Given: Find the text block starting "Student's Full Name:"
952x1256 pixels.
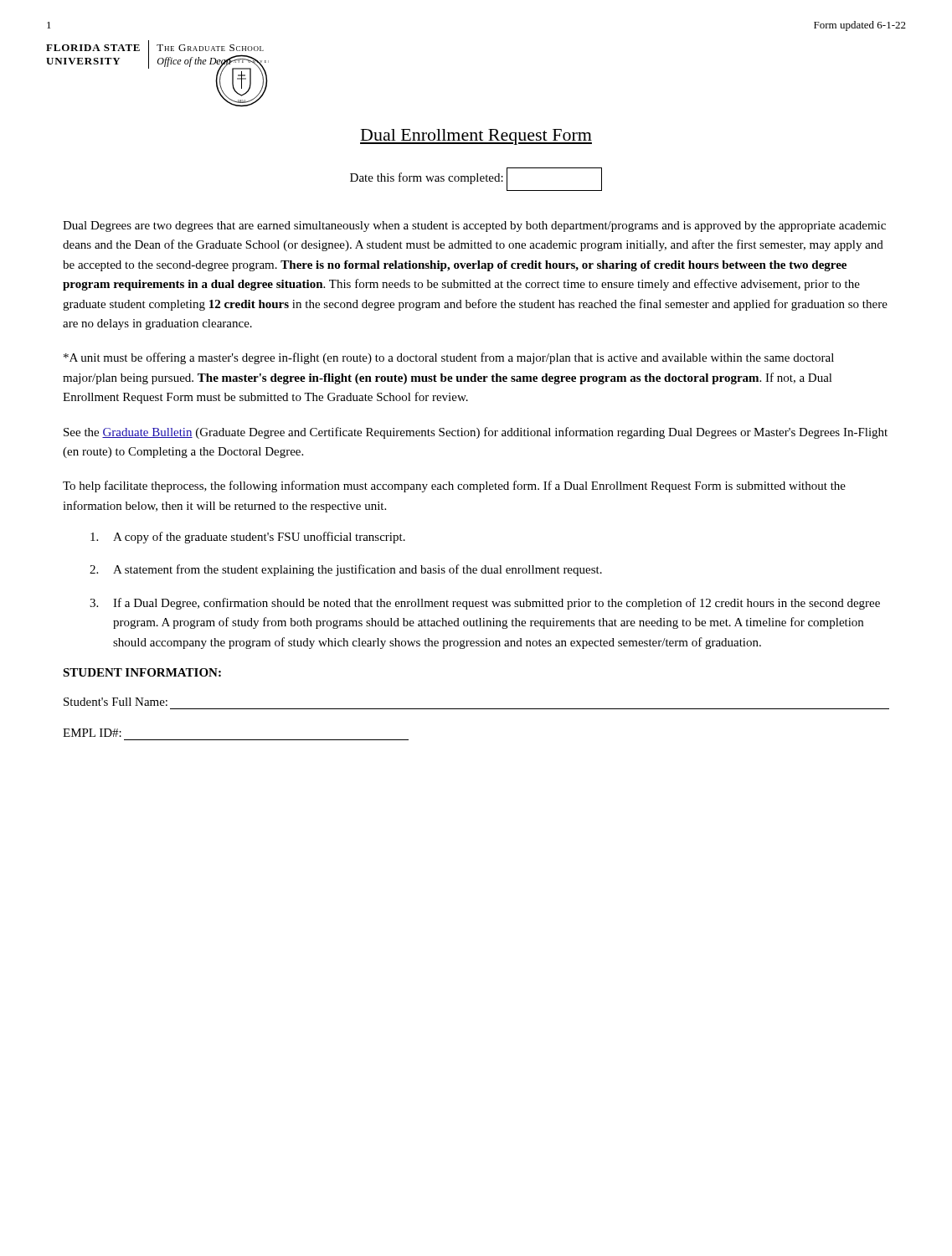Looking at the screenshot, I should 476,701.
